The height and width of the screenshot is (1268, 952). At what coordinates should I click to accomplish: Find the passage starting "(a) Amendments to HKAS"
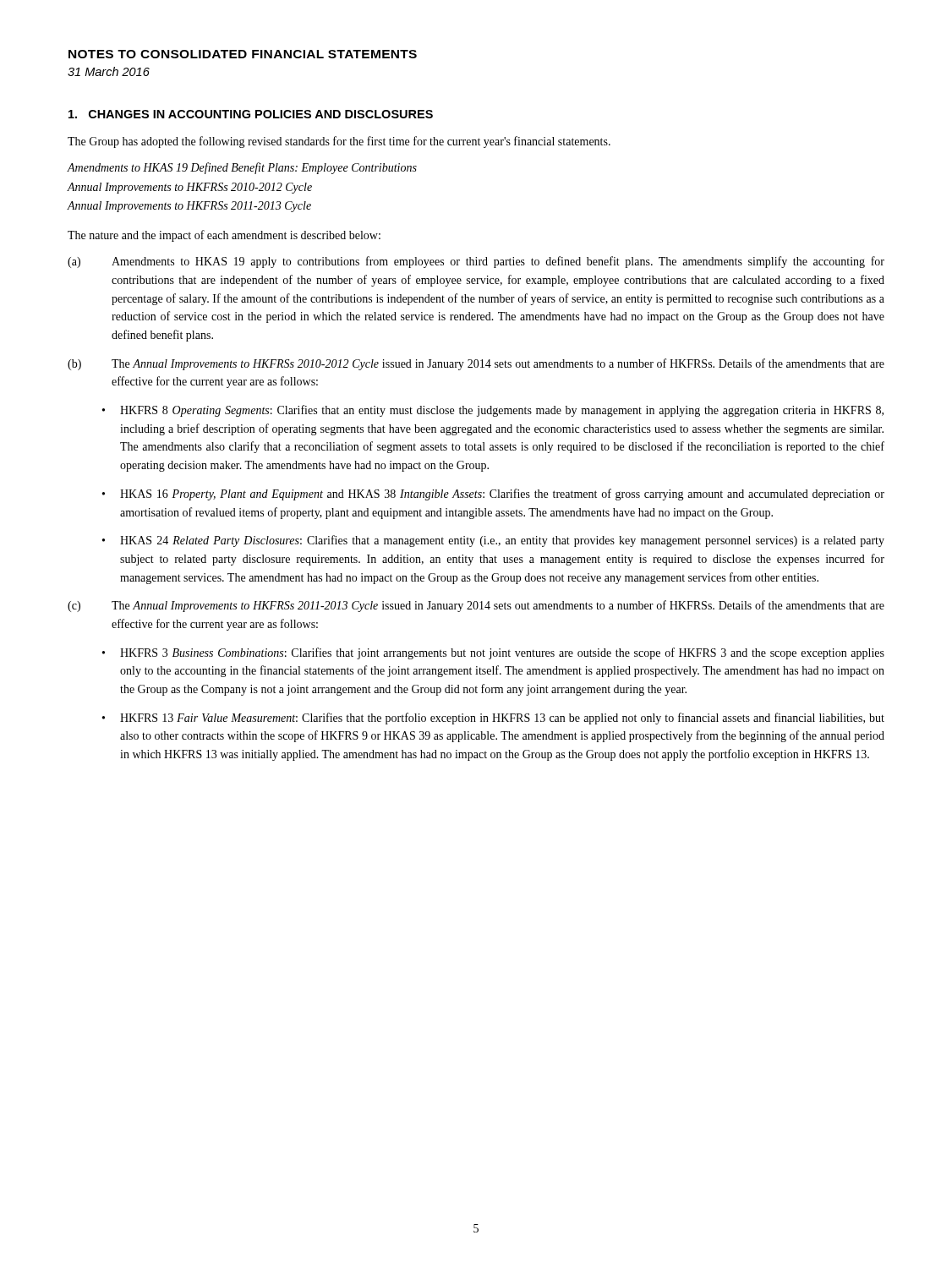coord(476,299)
